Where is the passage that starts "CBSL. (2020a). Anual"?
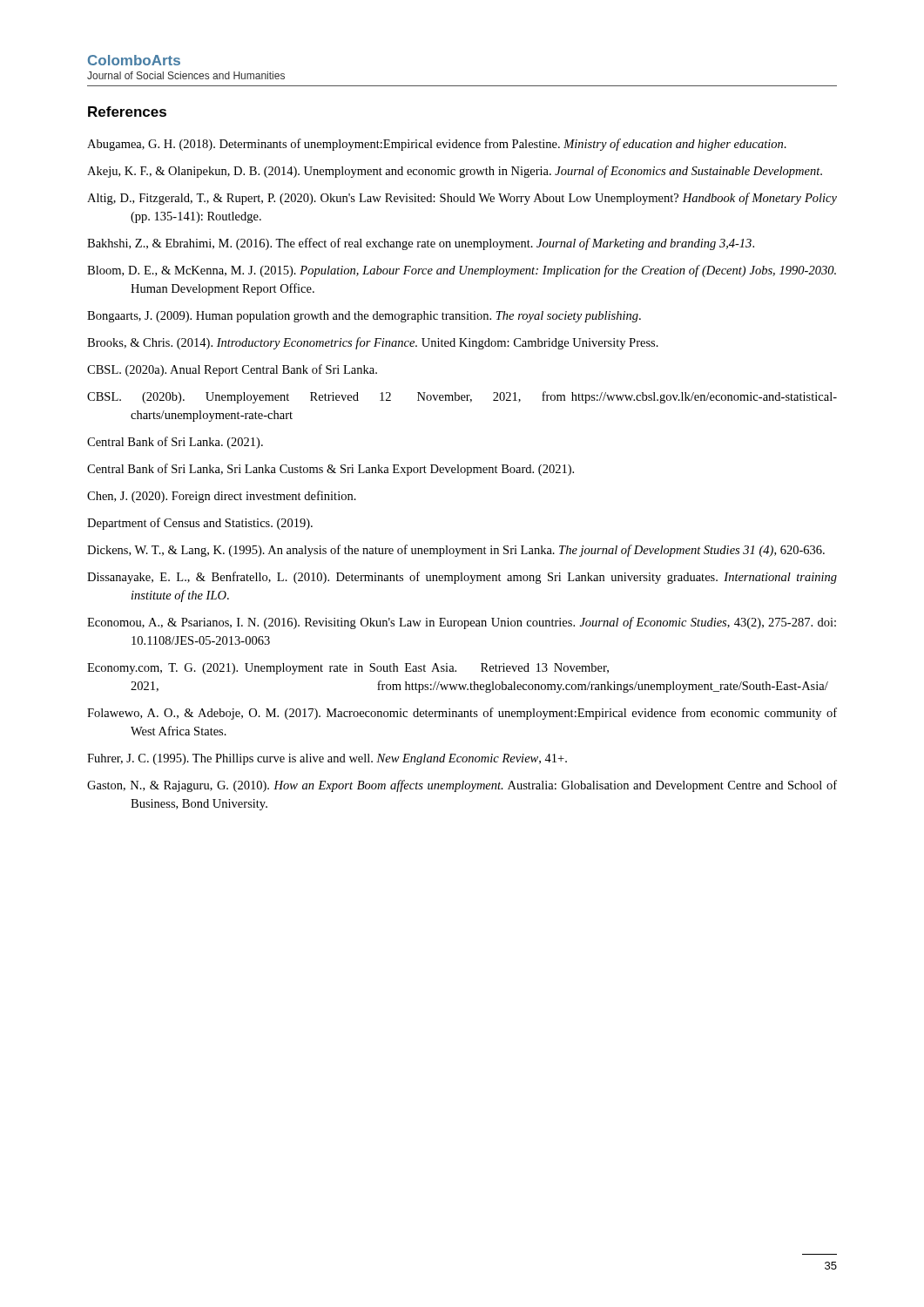Viewport: 924px width, 1307px height. point(232,370)
